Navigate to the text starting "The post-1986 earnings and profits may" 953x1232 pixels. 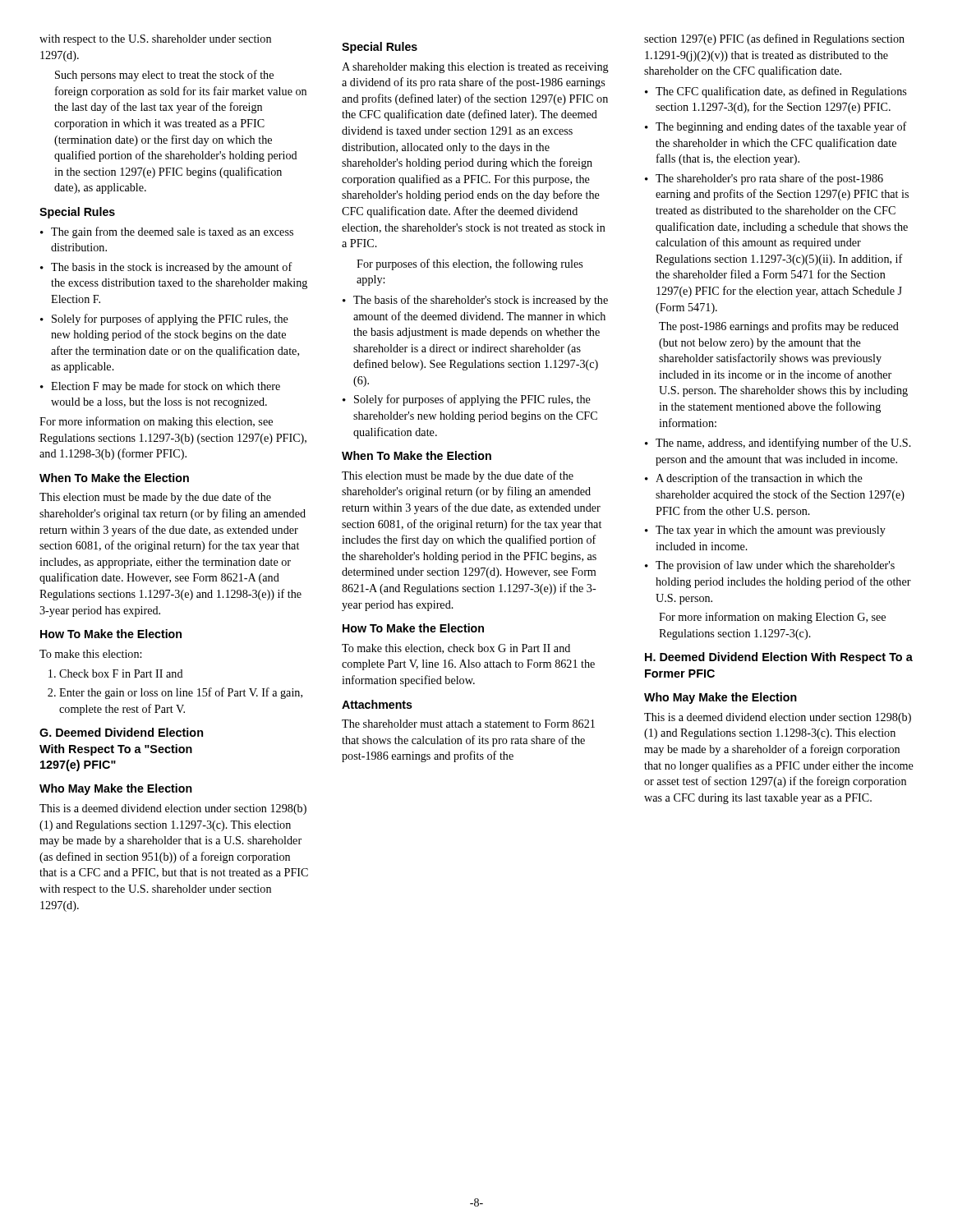coord(786,375)
